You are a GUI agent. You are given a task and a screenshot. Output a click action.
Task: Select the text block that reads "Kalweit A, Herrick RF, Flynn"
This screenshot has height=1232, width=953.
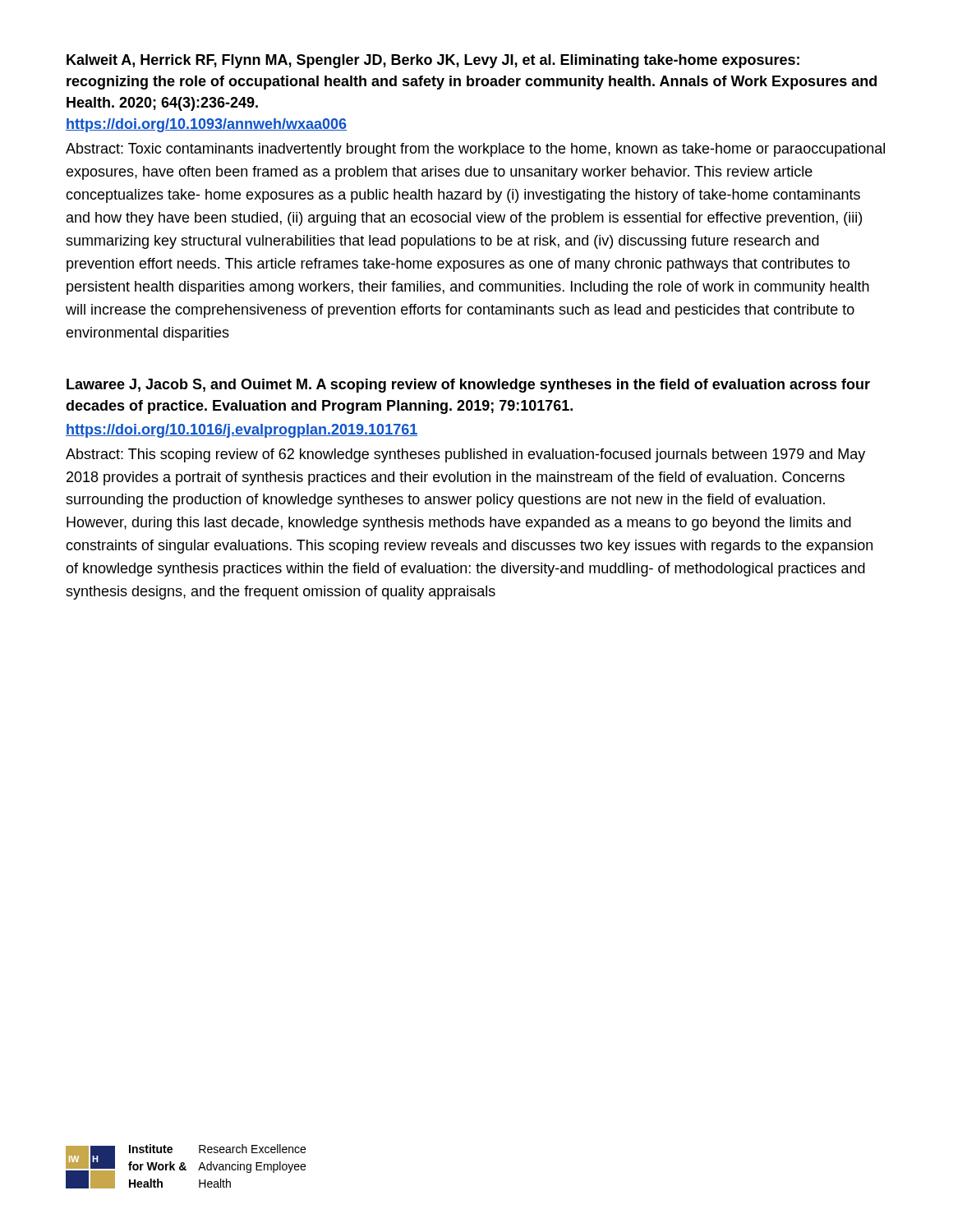(476, 197)
